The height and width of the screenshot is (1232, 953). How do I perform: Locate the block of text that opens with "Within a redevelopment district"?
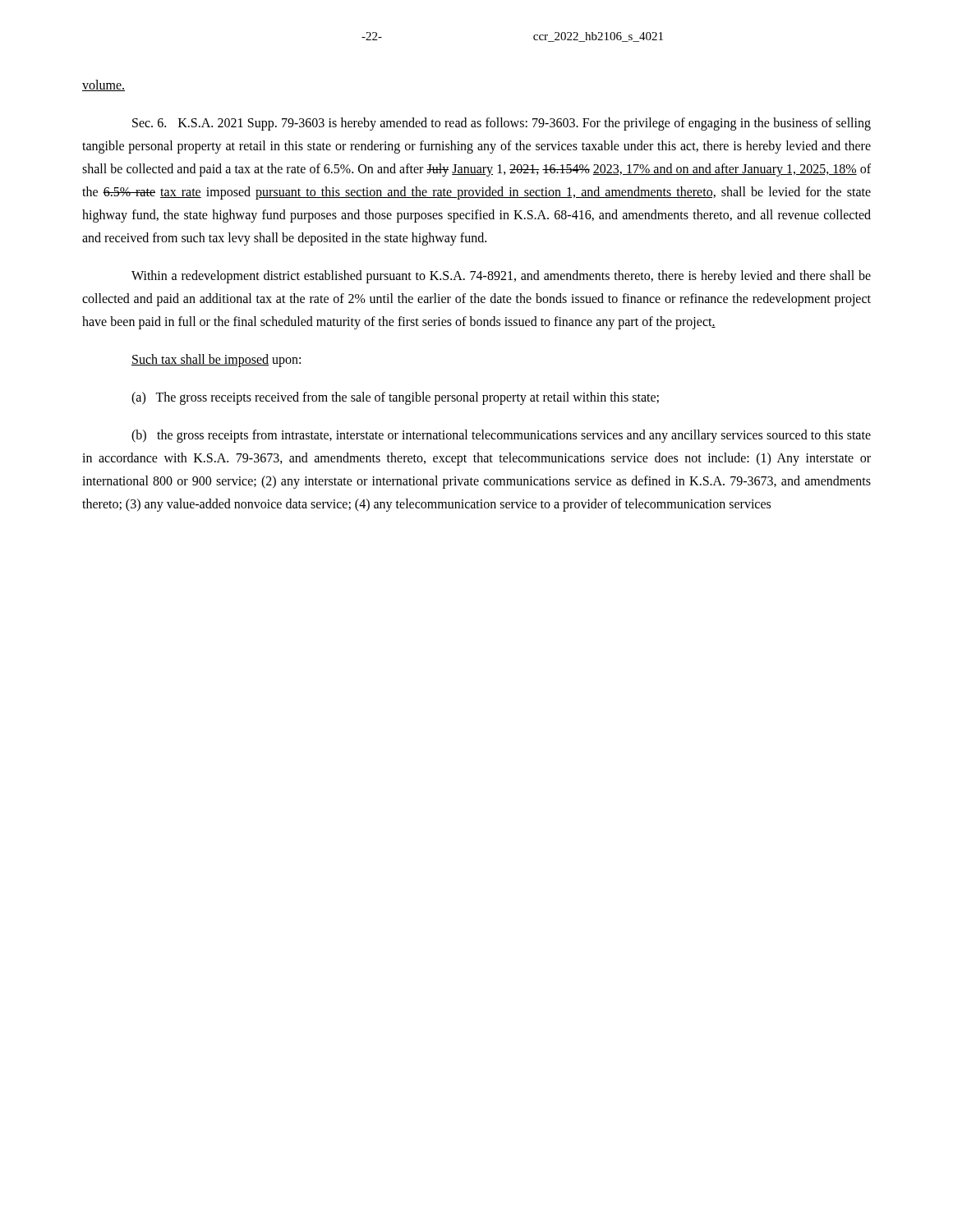(x=476, y=299)
